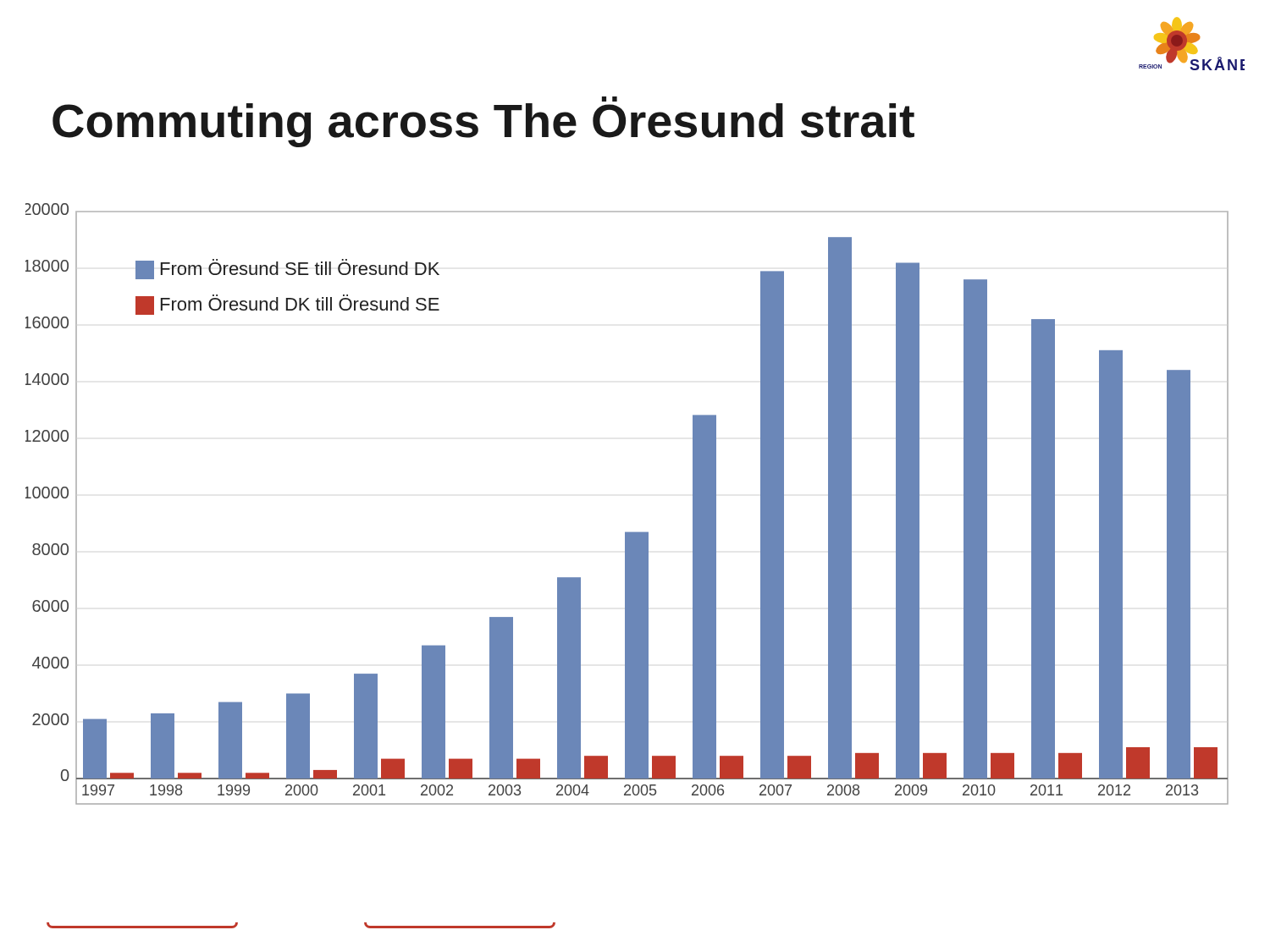Screen dimensions: 952x1270
Task: Click on the grouped bar chart
Action: click(x=635, y=537)
